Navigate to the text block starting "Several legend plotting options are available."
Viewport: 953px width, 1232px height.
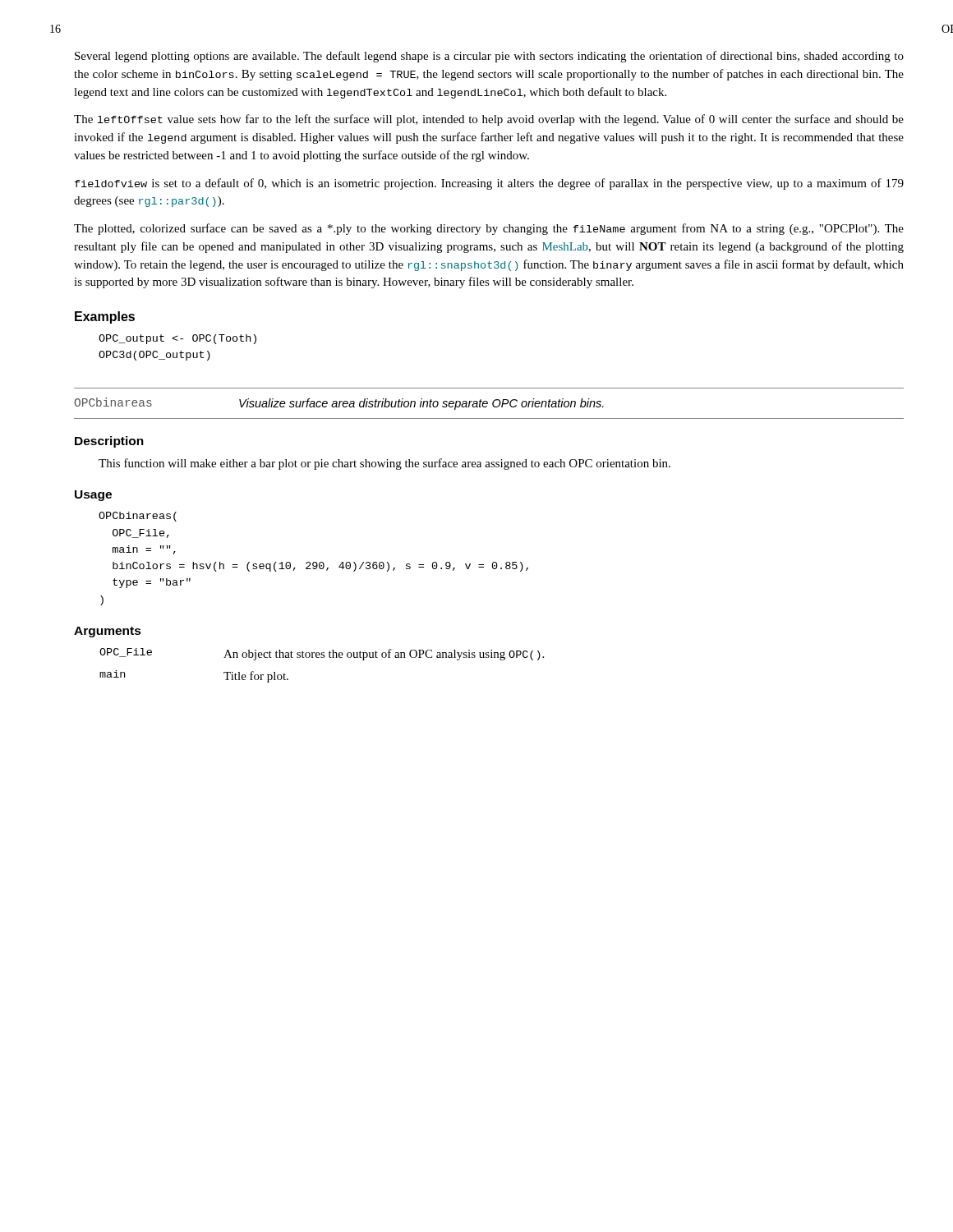point(489,74)
